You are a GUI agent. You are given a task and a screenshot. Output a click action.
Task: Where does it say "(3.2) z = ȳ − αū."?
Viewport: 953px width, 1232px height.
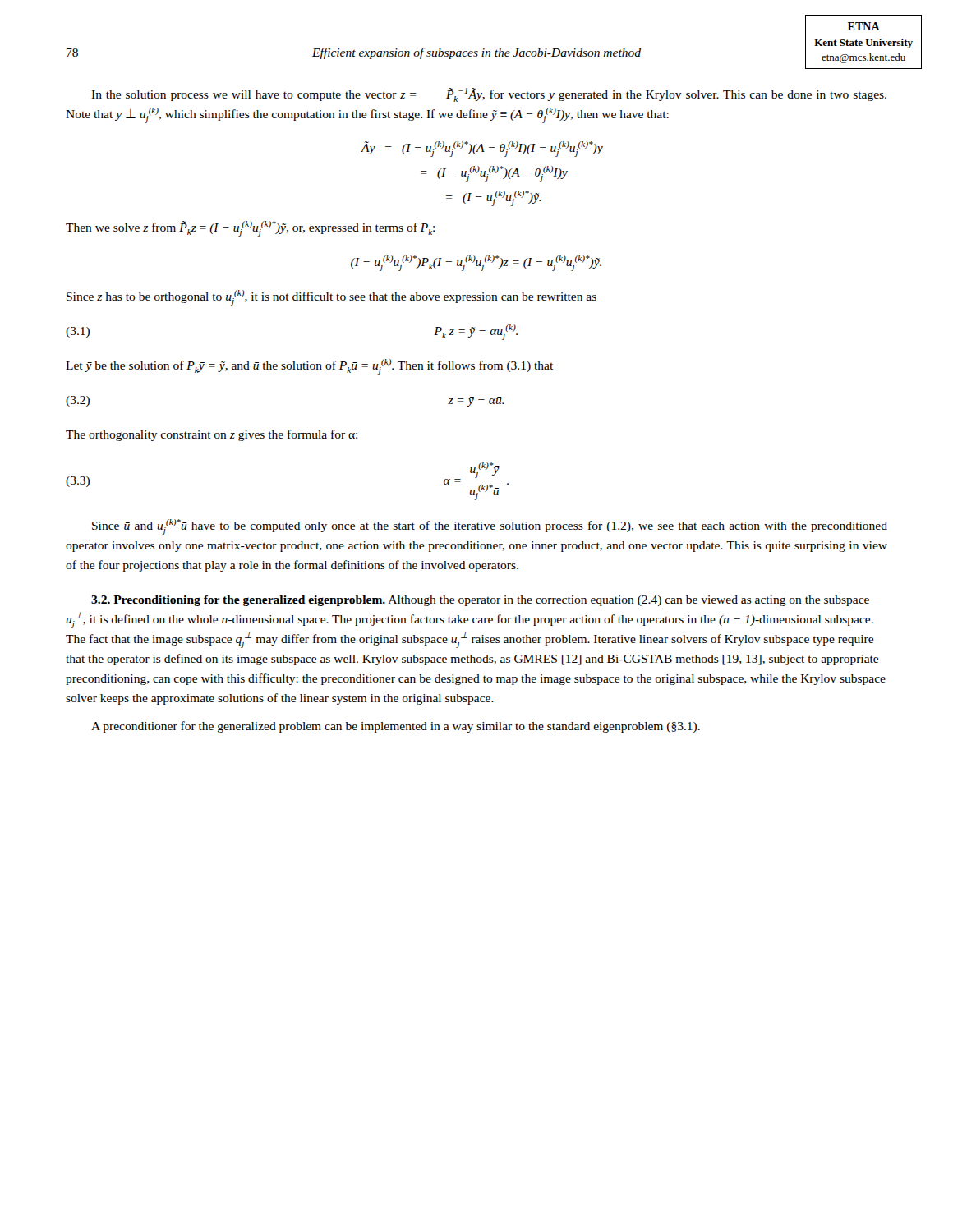[x=74, y=400]
